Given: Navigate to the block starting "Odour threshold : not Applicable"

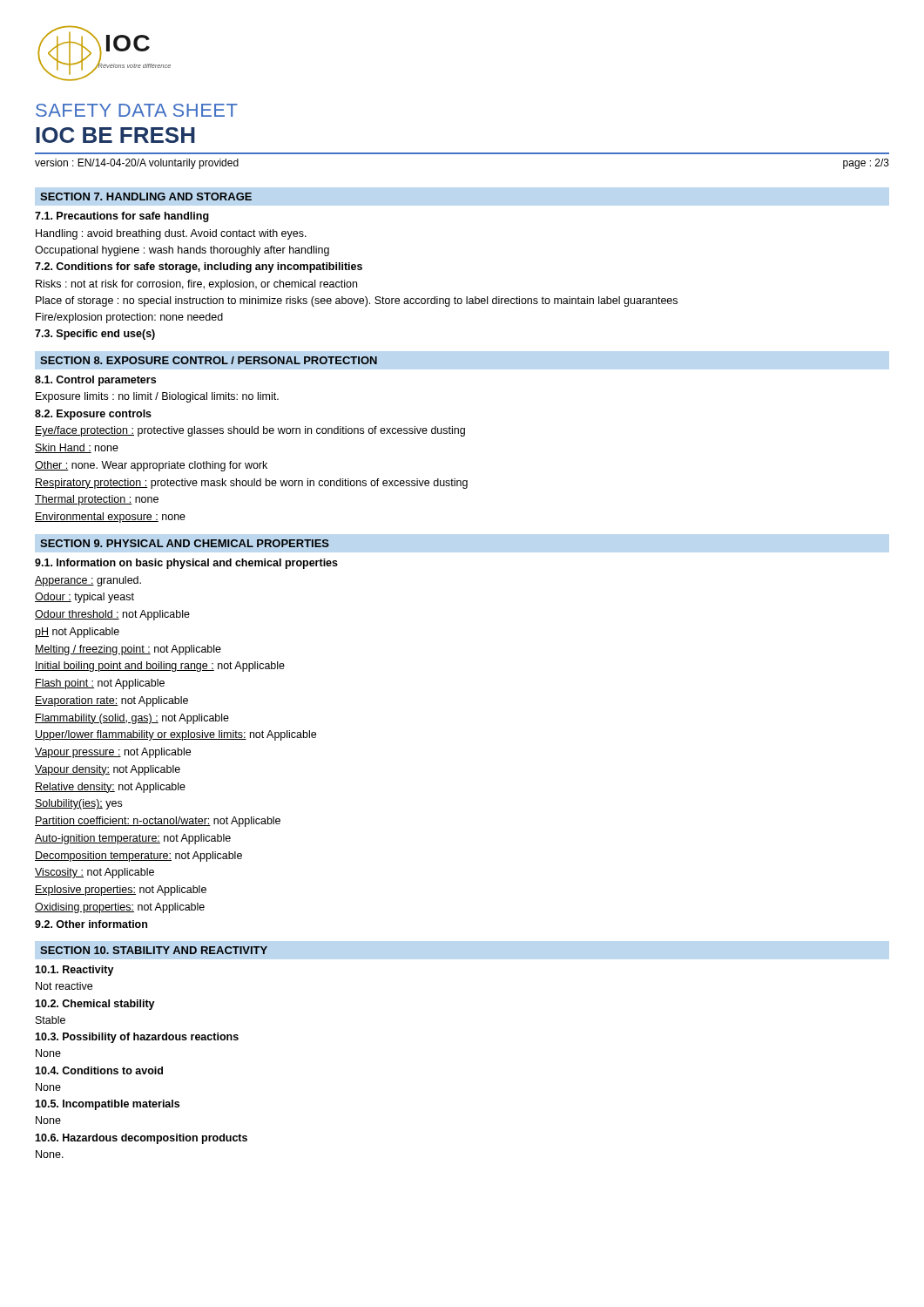Looking at the screenshot, I should coord(112,614).
